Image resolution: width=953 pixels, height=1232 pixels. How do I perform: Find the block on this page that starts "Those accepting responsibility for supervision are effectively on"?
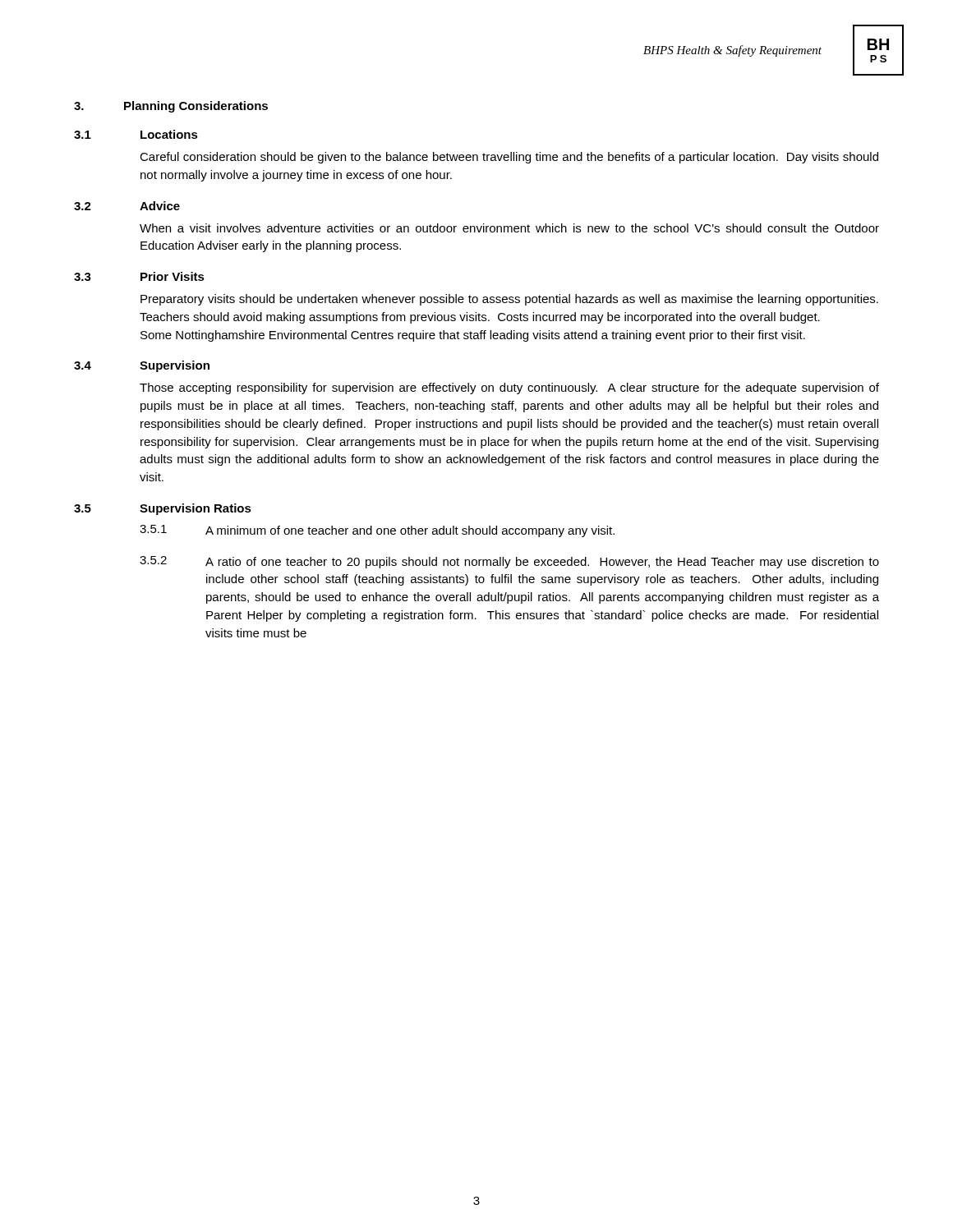[x=509, y=432]
